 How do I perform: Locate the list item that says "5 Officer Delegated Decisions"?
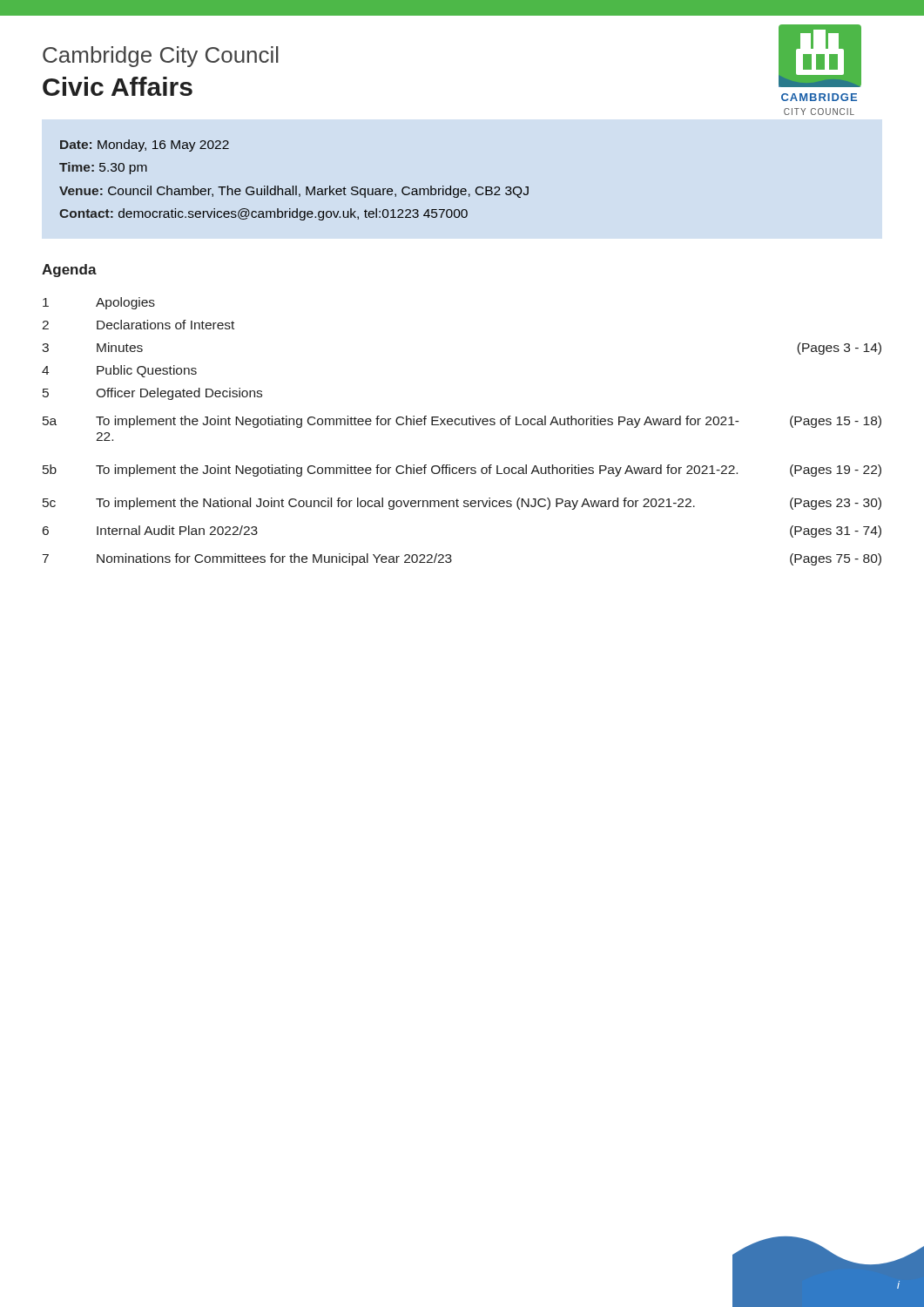(x=152, y=394)
